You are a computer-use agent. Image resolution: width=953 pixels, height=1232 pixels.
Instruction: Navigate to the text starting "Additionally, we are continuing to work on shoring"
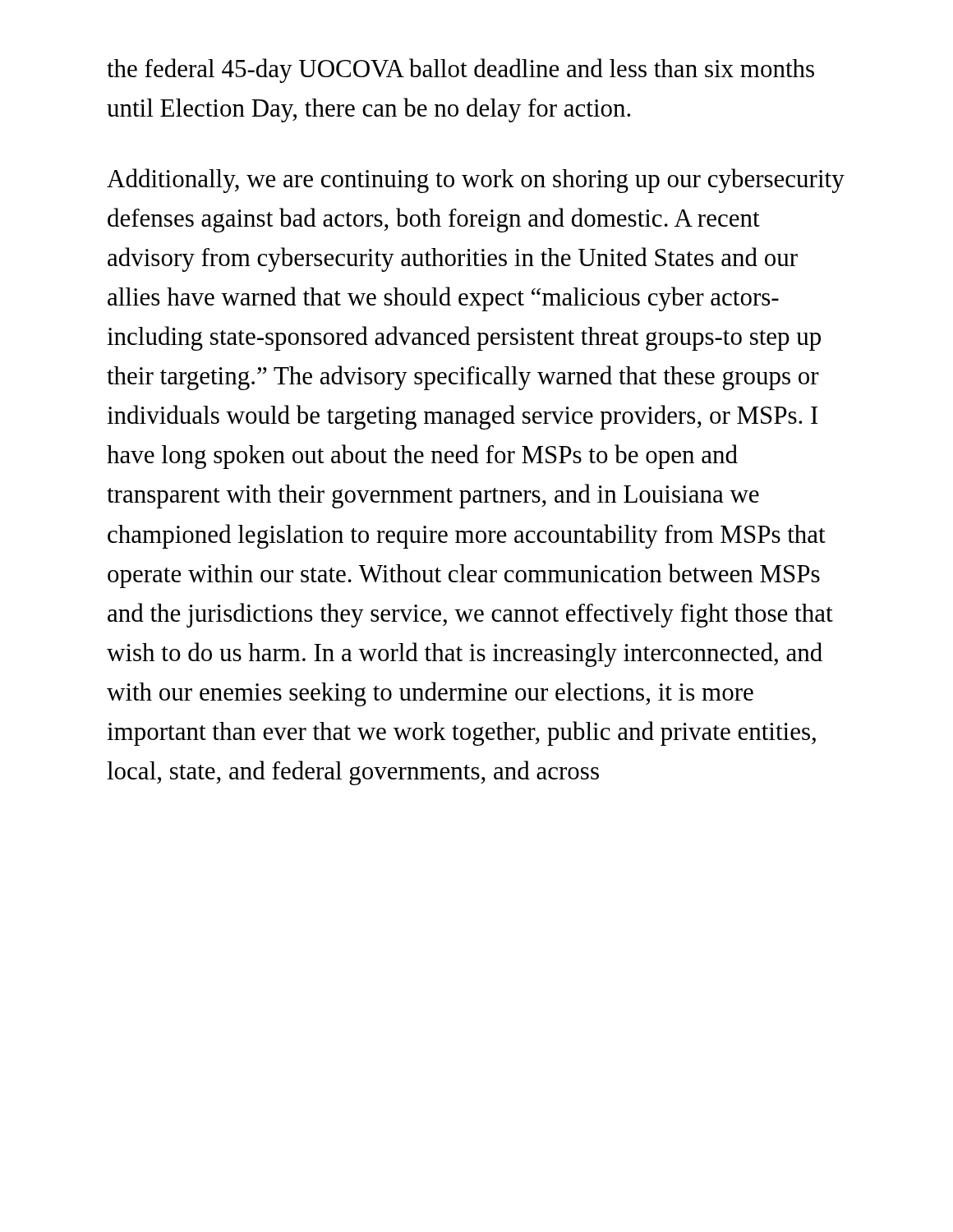tap(476, 475)
